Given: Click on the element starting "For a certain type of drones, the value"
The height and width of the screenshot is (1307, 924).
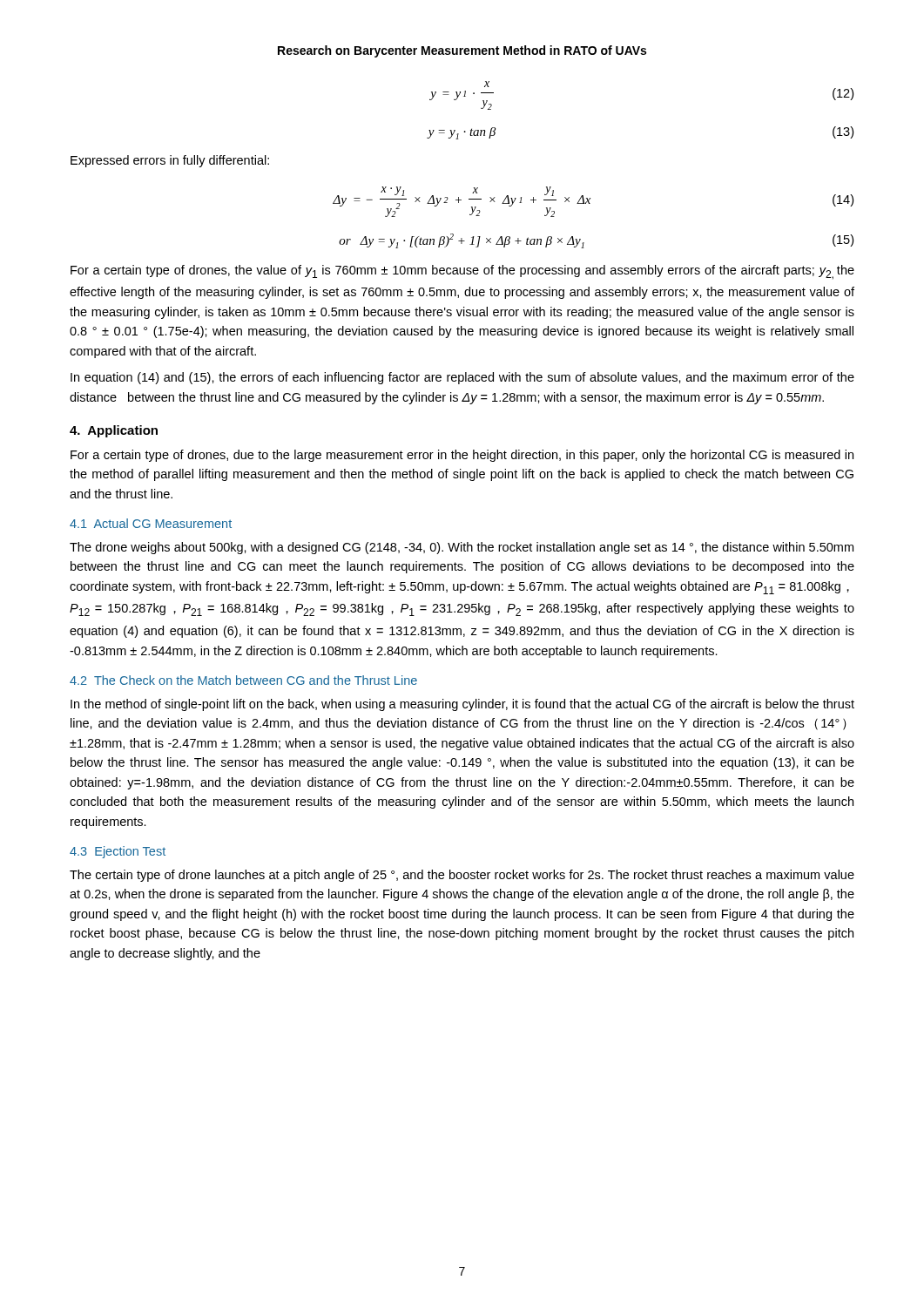Looking at the screenshot, I should click(462, 310).
